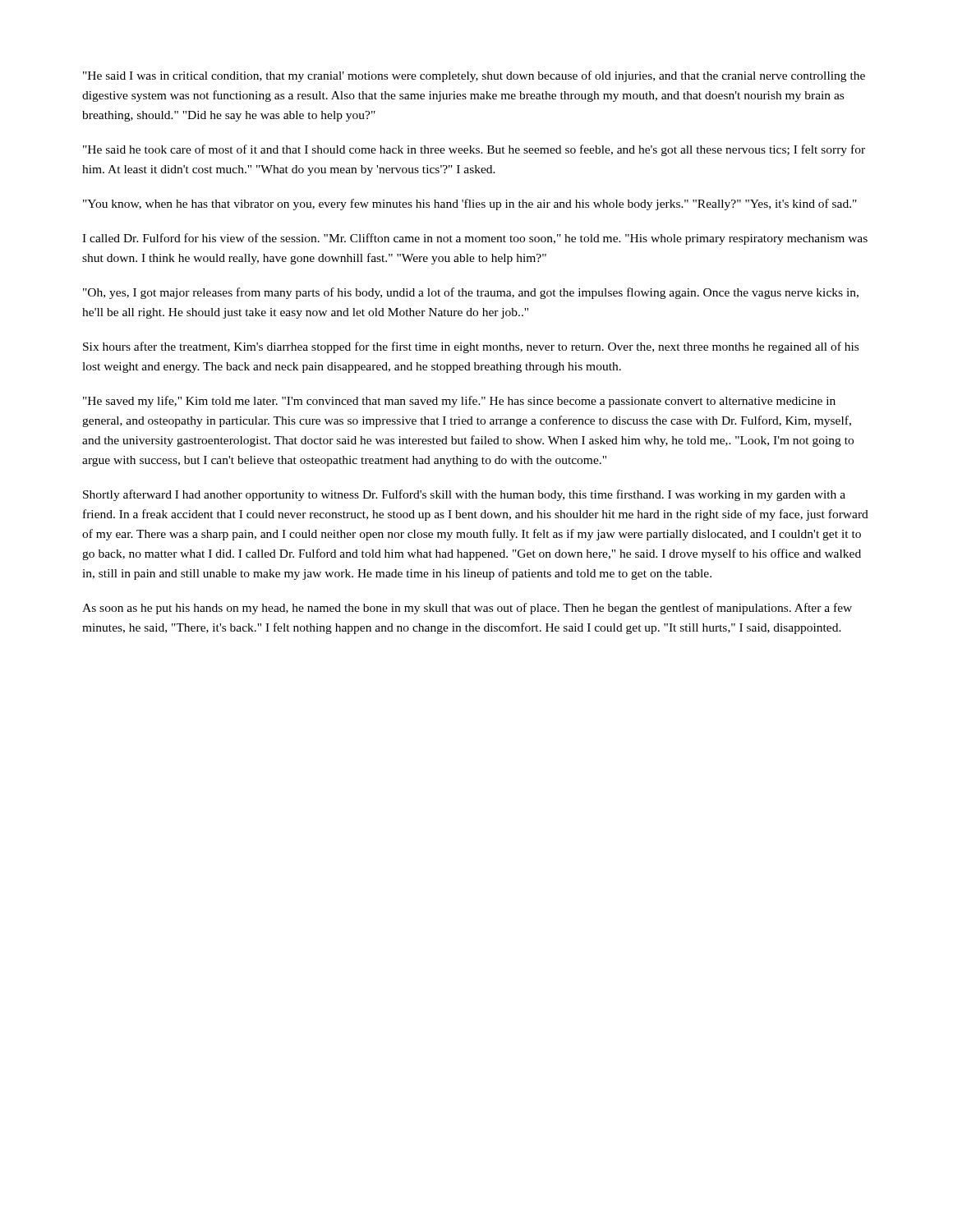Select the text block containing ""He said he took care"
The image size is (953, 1232).
click(474, 159)
